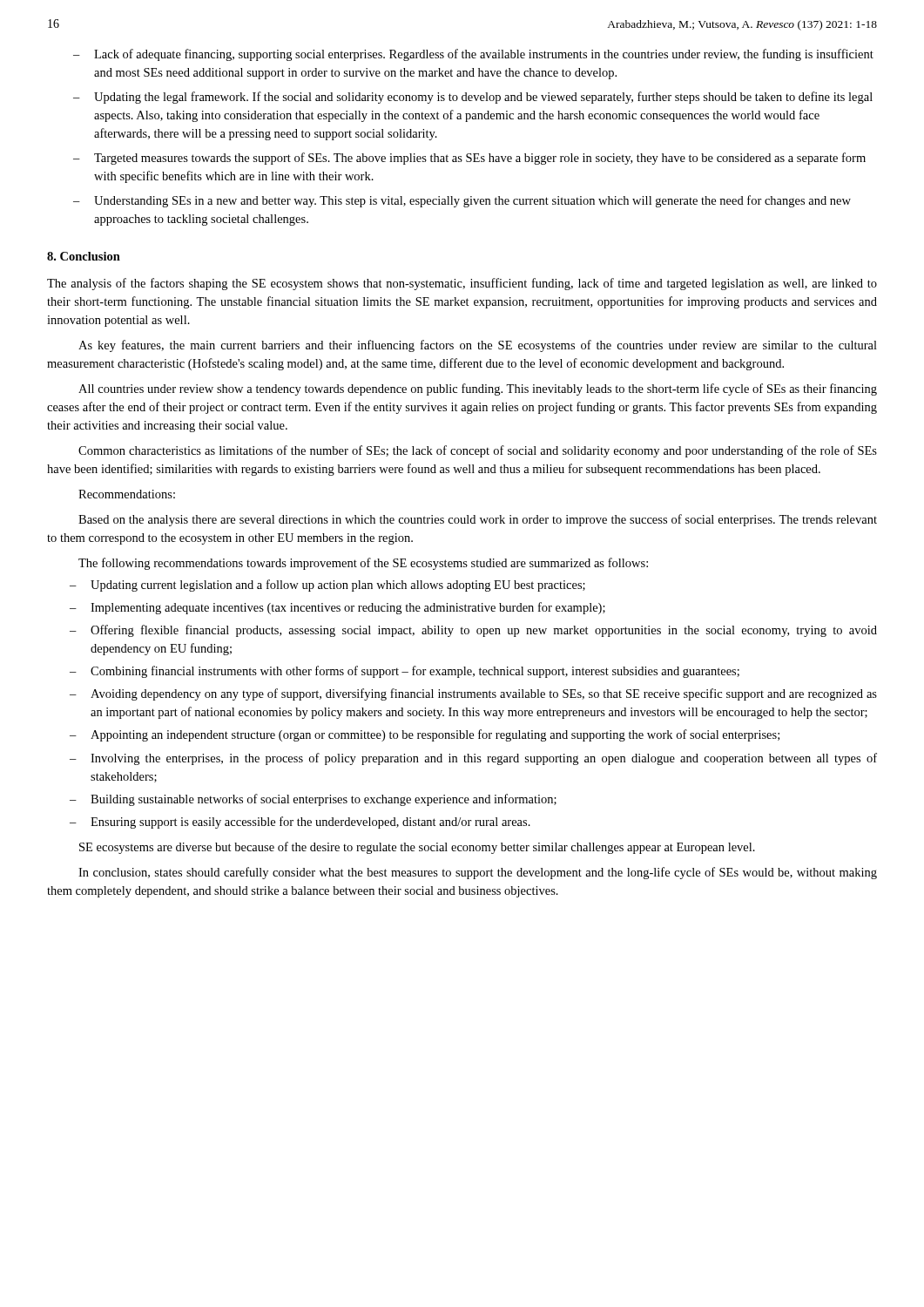The height and width of the screenshot is (1307, 924).
Task: Locate the block of text that opens with "– Involving the enterprises, in"
Action: [473, 767]
